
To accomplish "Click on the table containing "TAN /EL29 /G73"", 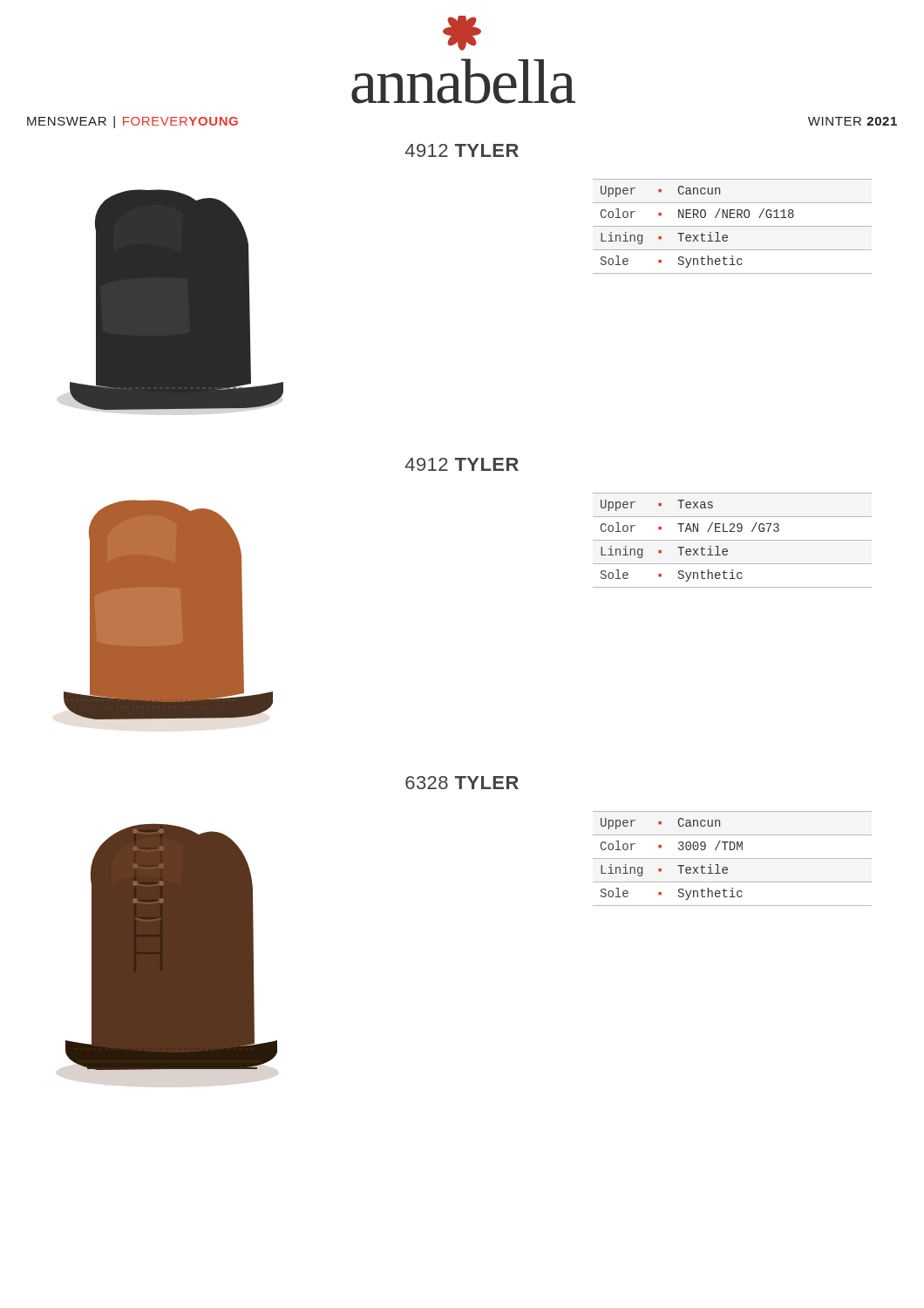I will (x=732, y=540).
